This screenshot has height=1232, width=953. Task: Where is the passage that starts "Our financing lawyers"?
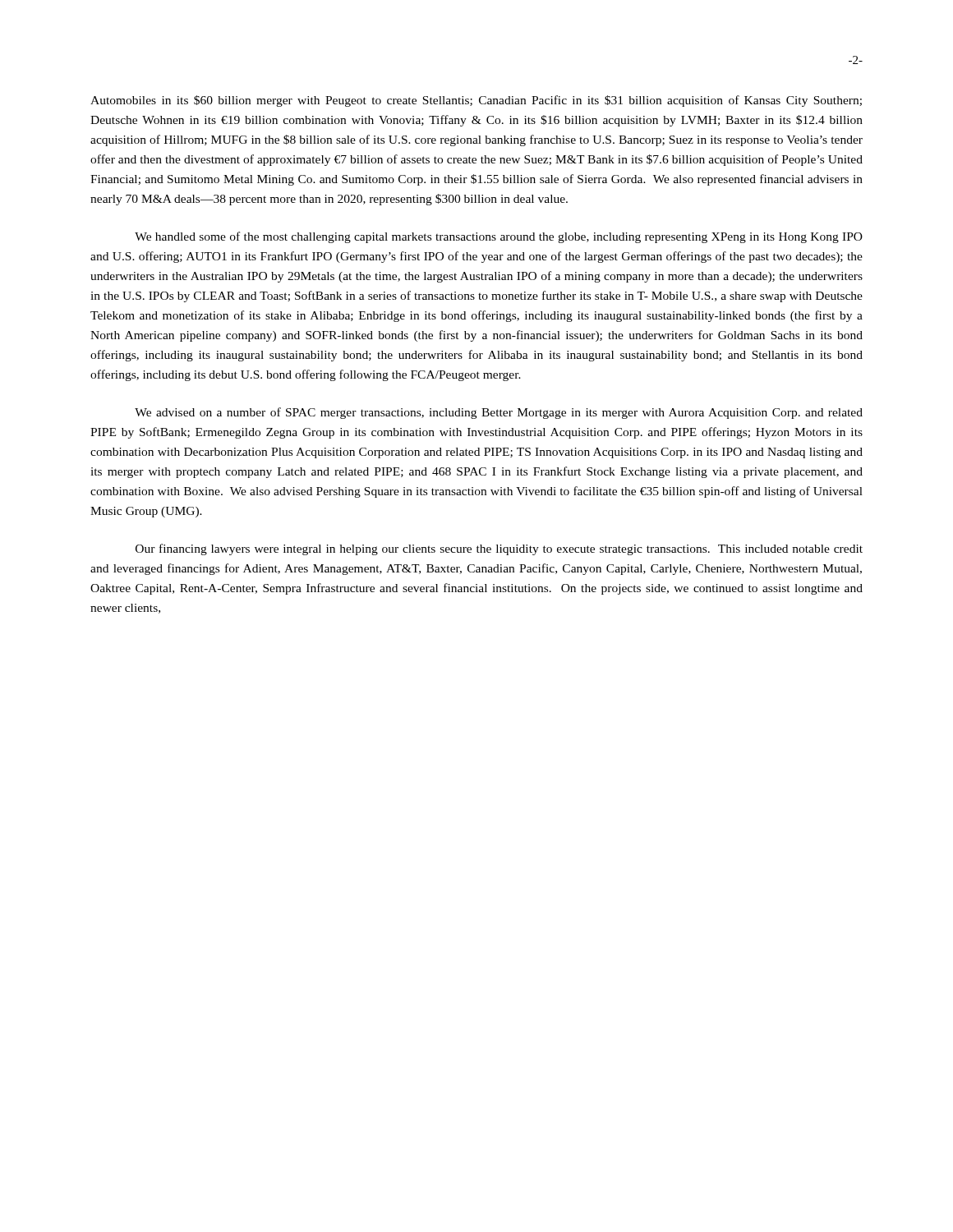(476, 578)
